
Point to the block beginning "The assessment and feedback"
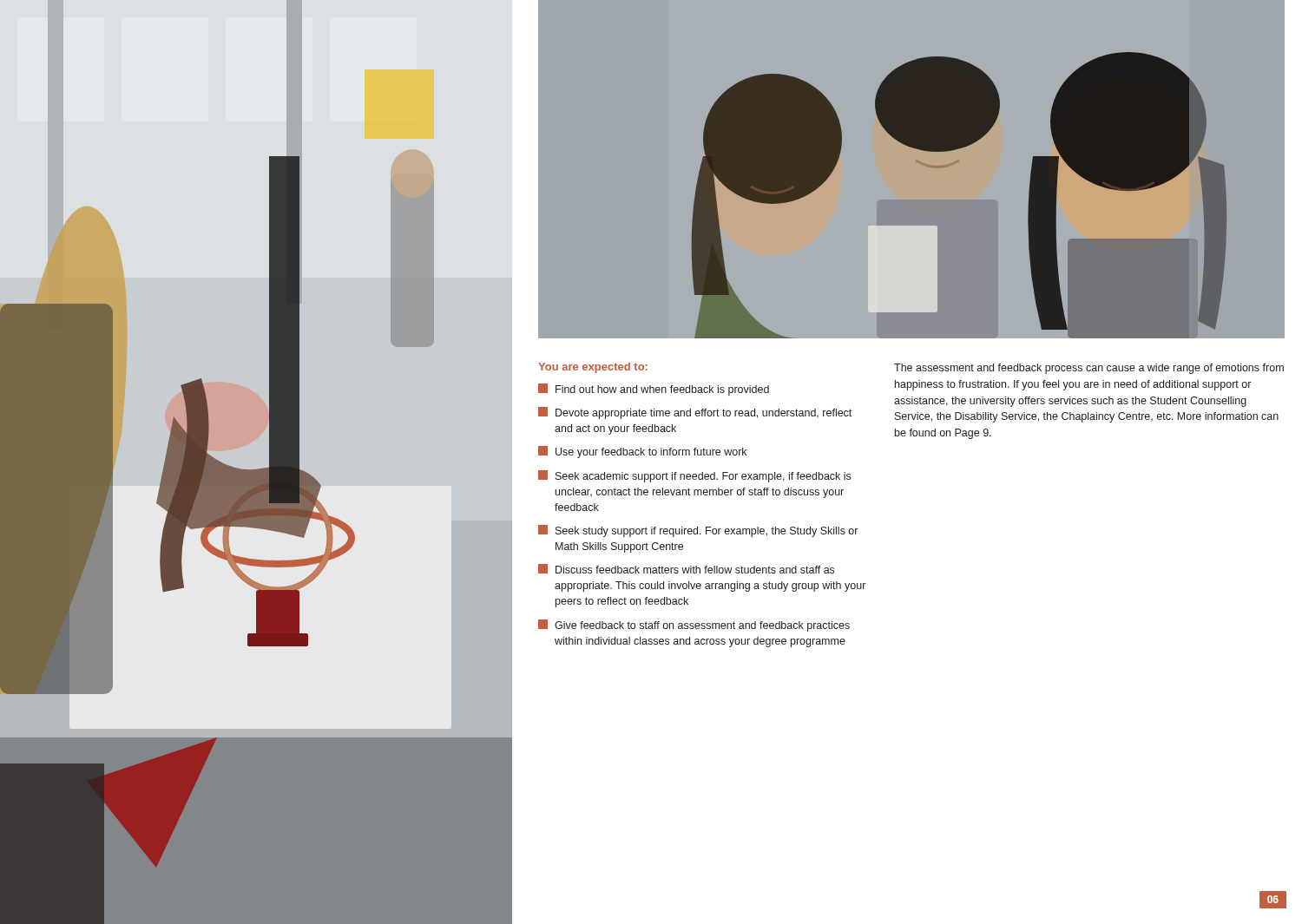tap(1089, 400)
